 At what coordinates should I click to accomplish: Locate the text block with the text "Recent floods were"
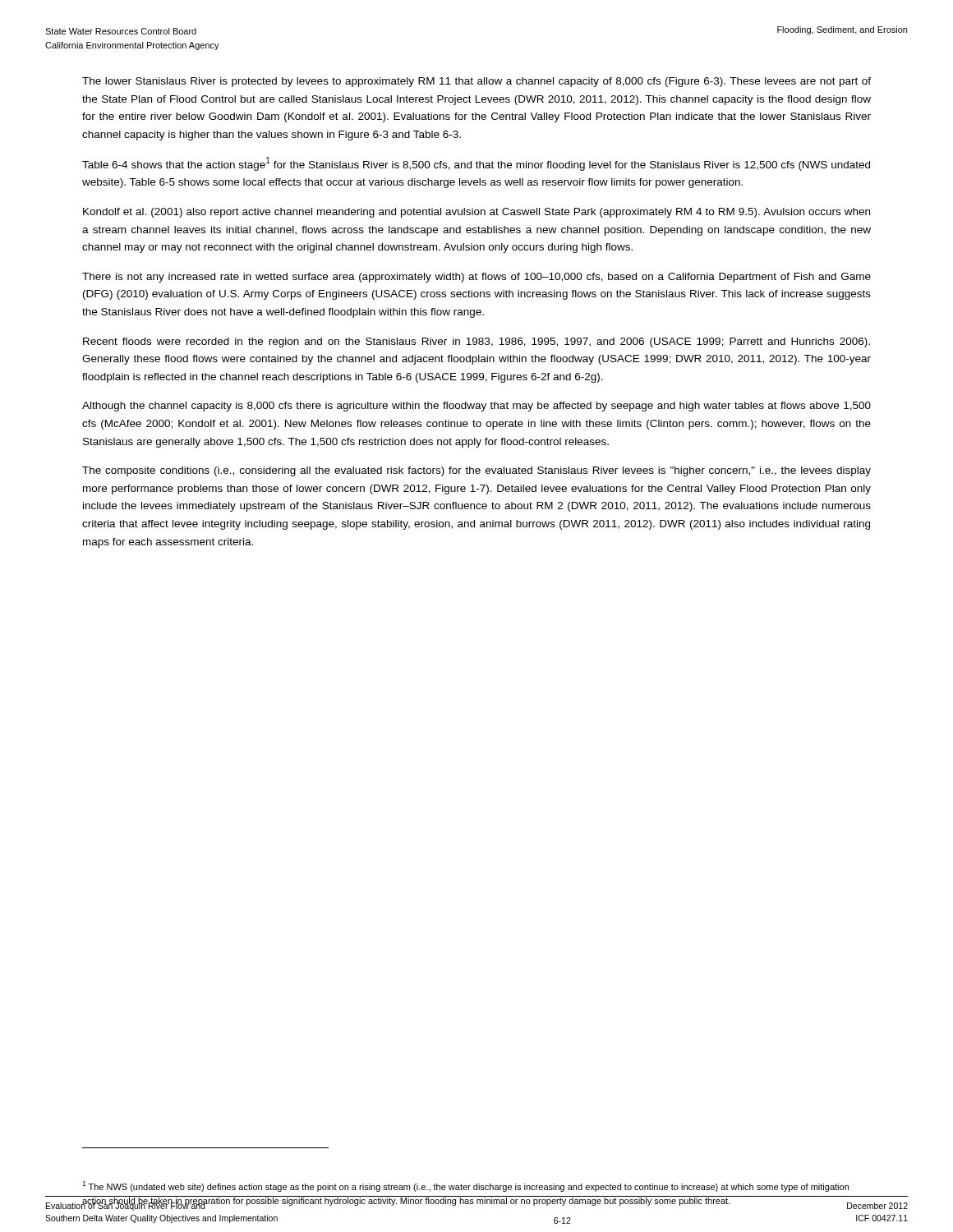pos(476,359)
